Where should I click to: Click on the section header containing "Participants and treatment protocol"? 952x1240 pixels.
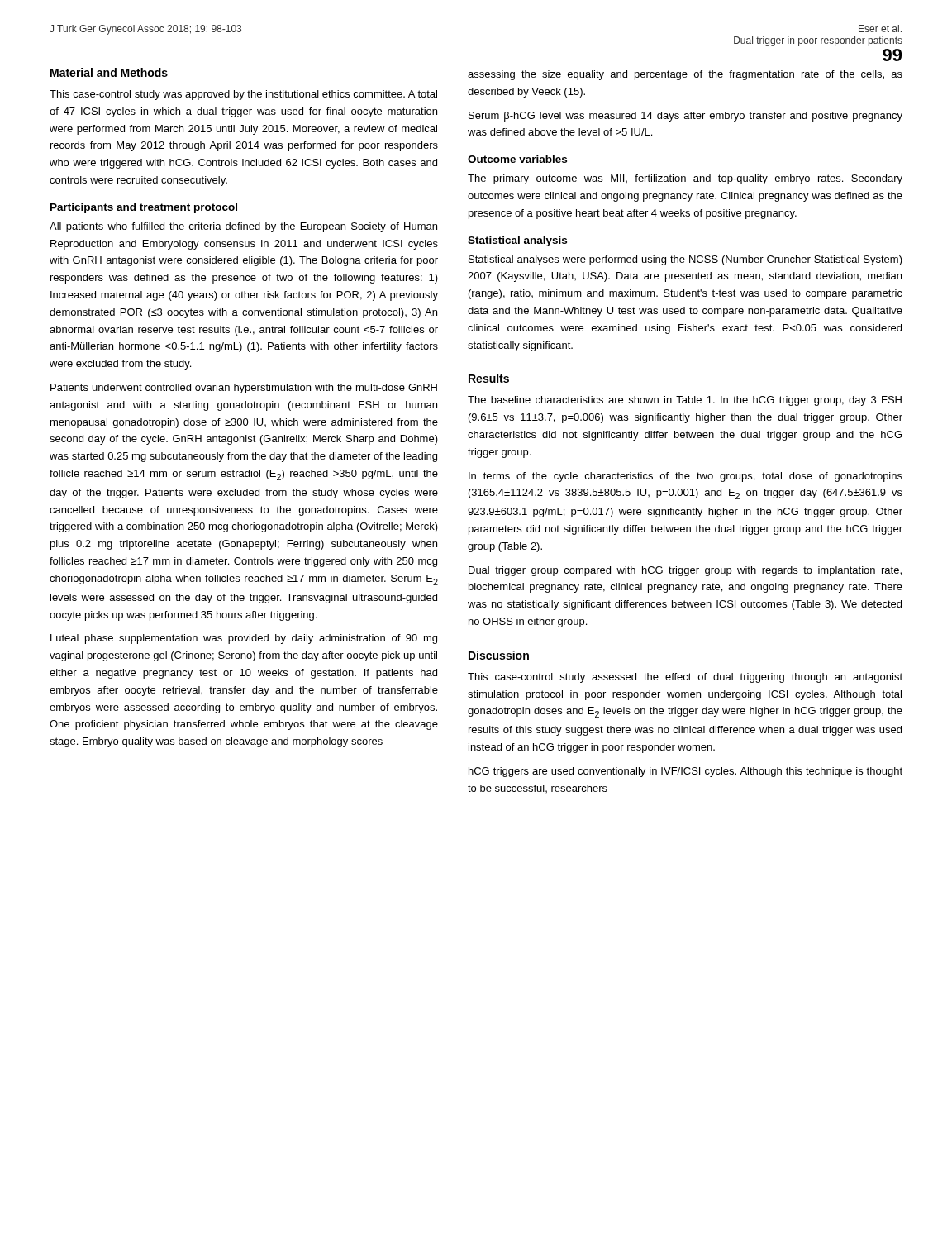pos(144,207)
